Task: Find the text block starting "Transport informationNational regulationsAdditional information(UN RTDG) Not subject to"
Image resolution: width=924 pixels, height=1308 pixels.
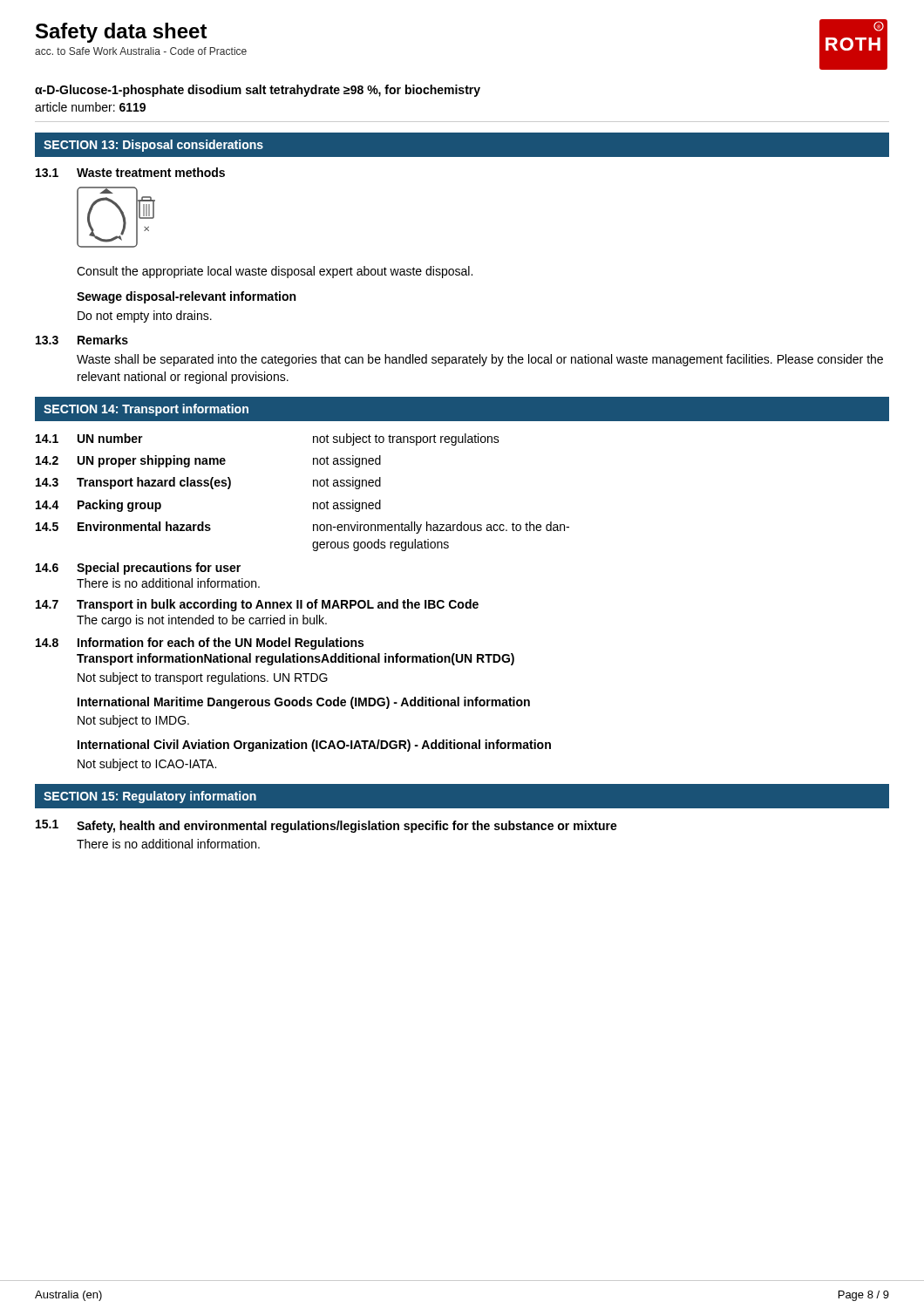Action: pos(296,668)
